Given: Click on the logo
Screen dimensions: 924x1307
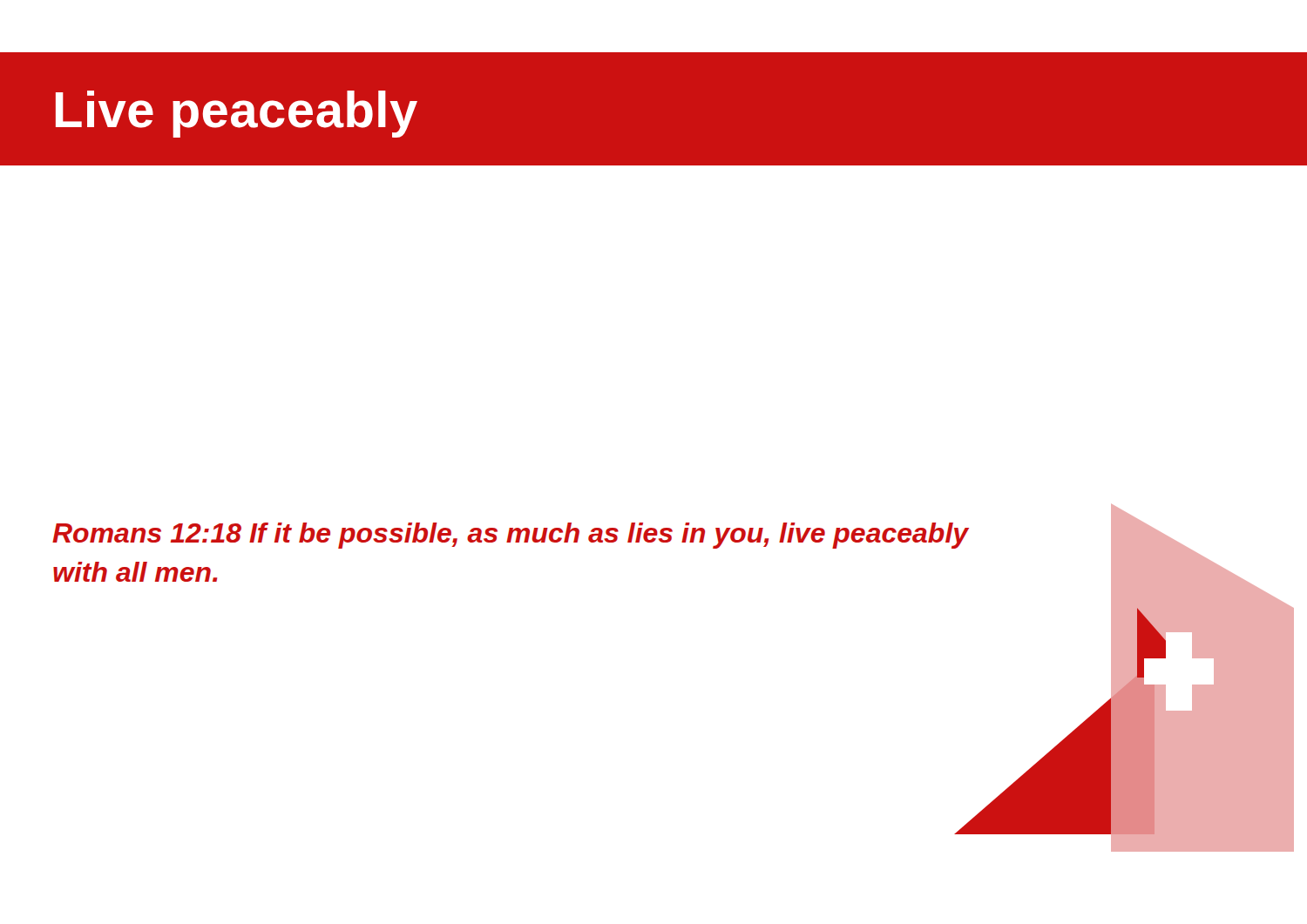Looking at the screenshot, I should (1124, 678).
